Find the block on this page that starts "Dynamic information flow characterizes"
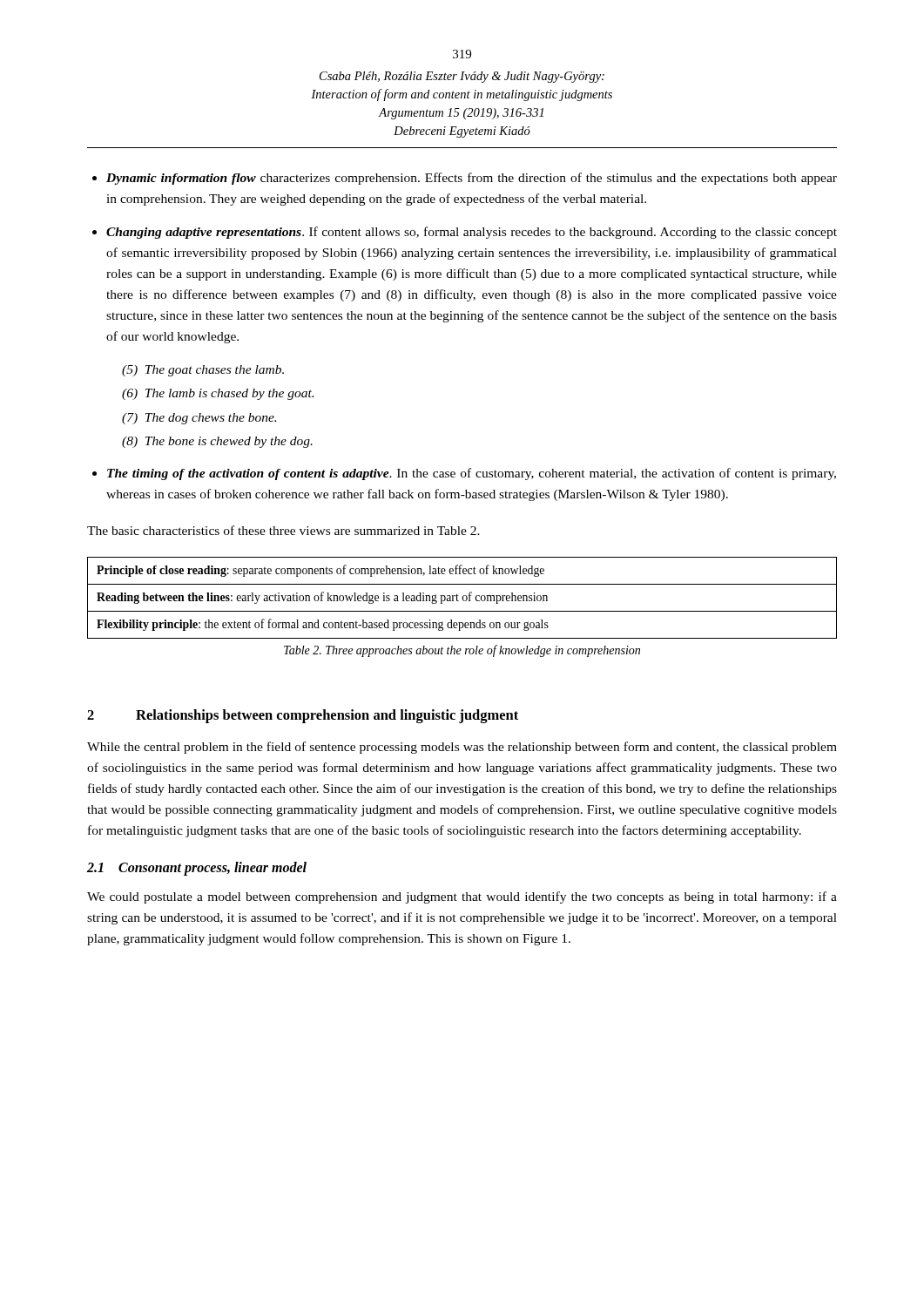 click(x=472, y=188)
